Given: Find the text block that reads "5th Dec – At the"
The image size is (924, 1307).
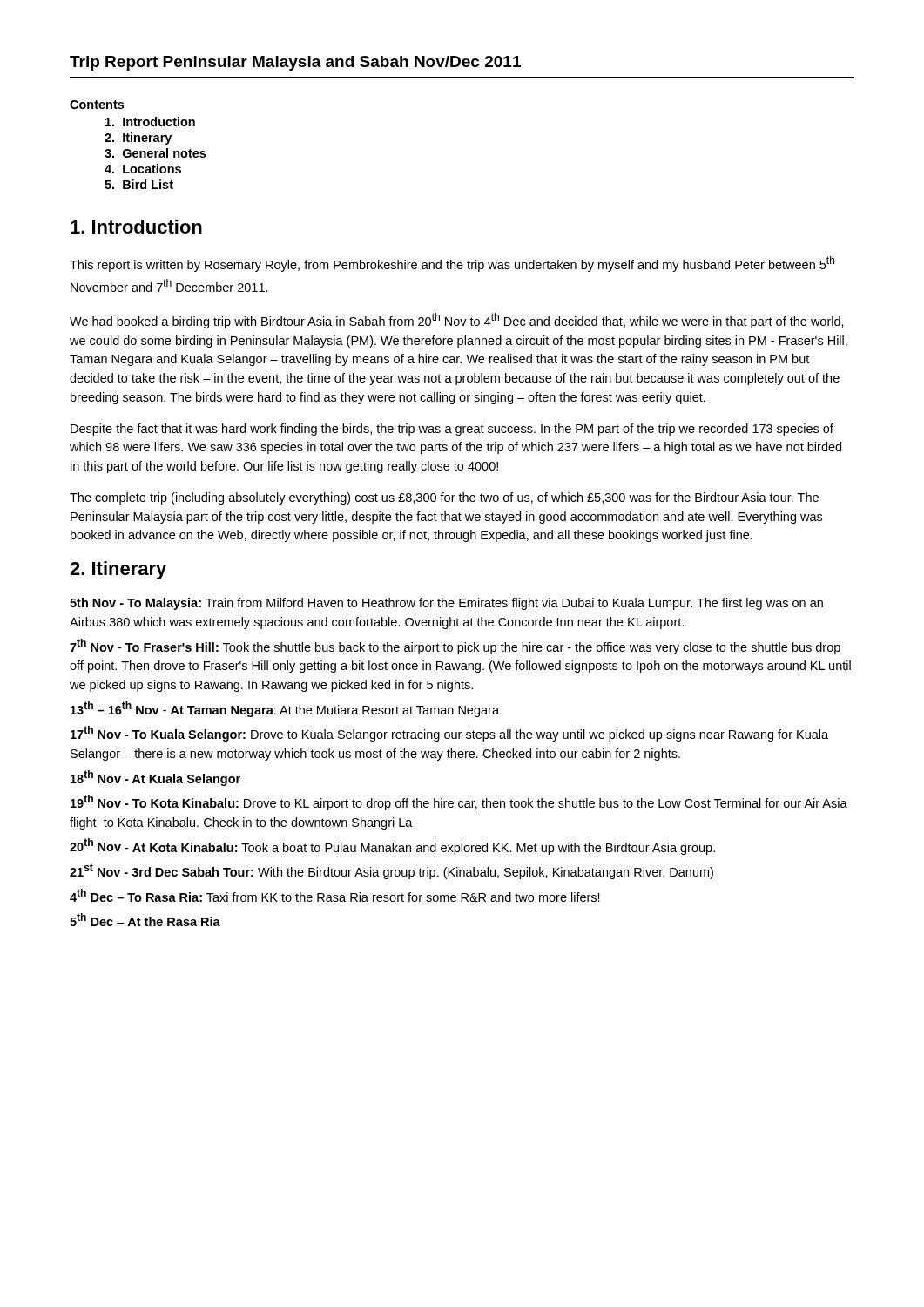Looking at the screenshot, I should click(145, 920).
